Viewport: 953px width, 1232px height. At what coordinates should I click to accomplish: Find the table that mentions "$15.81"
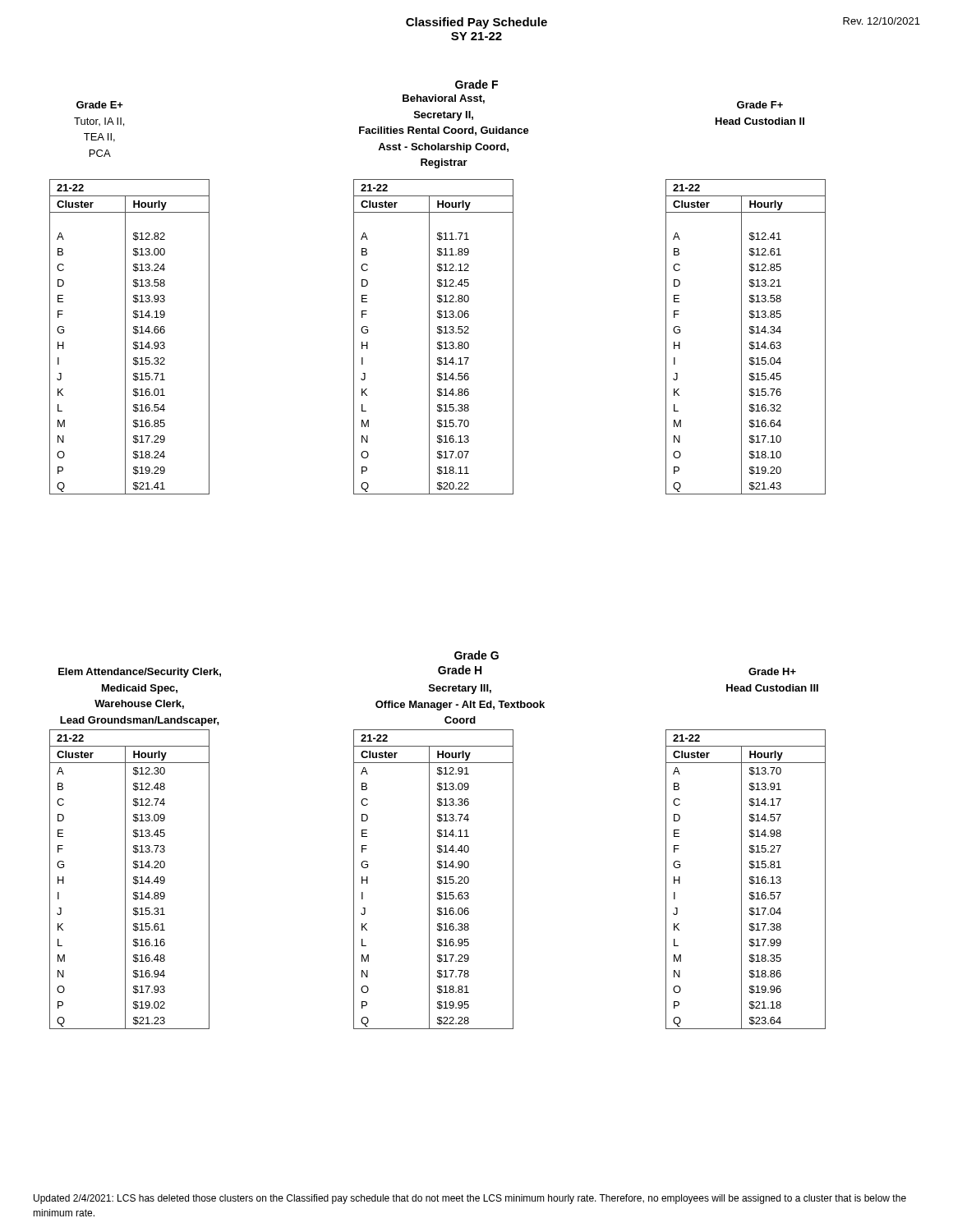click(746, 879)
